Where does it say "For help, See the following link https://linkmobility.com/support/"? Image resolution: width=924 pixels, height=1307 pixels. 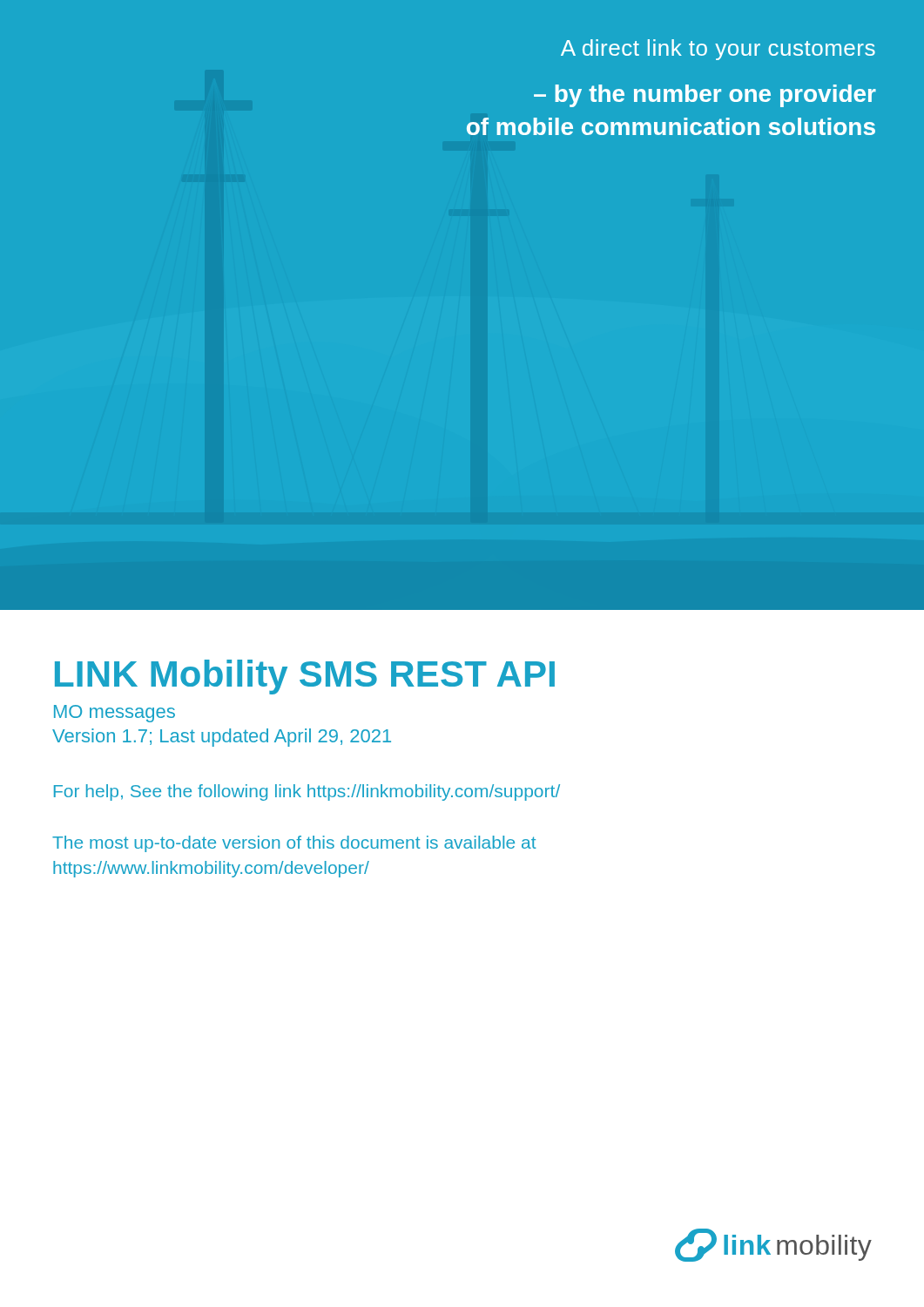tap(306, 791)
